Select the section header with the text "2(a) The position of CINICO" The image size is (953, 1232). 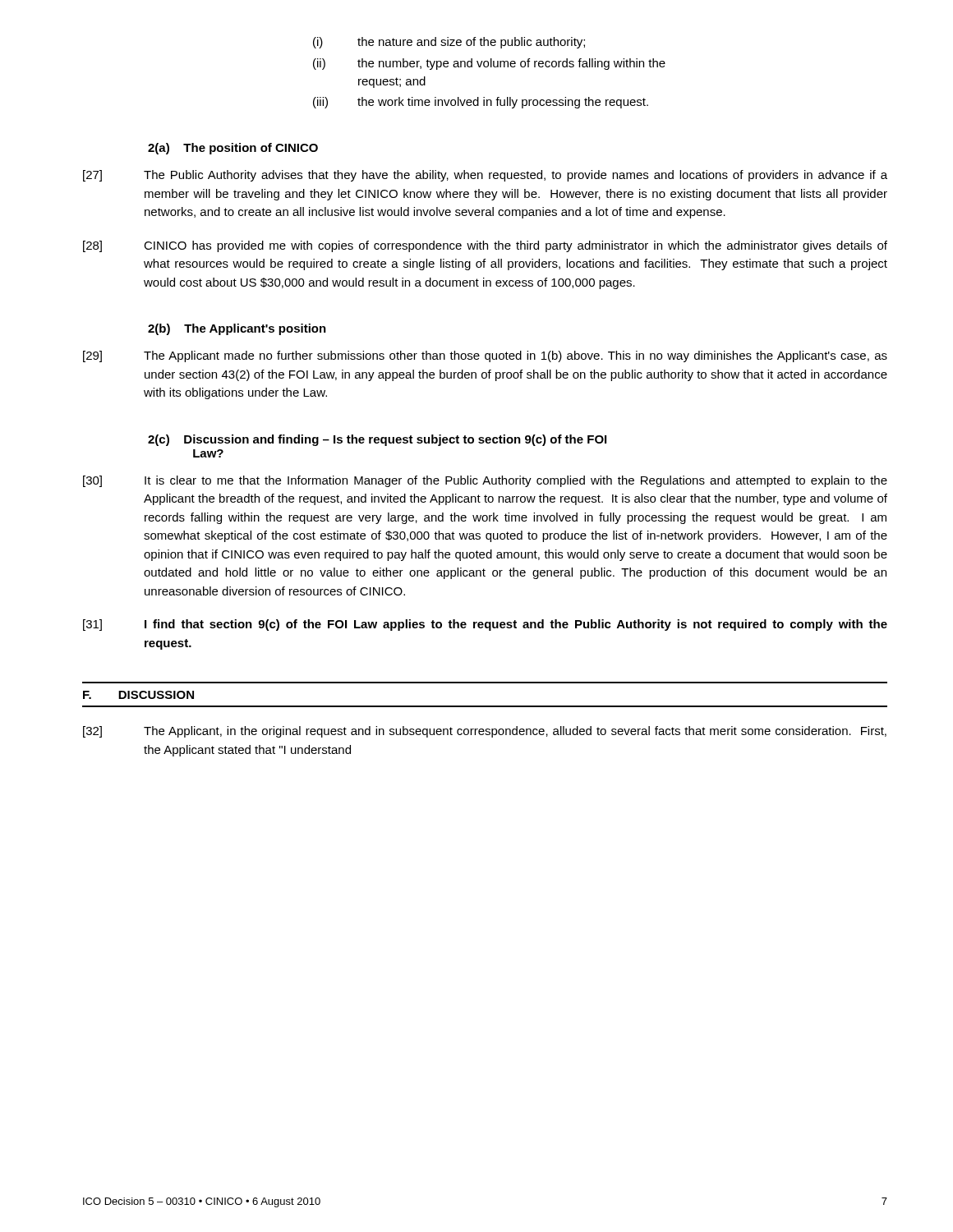(x=233, y=147)
